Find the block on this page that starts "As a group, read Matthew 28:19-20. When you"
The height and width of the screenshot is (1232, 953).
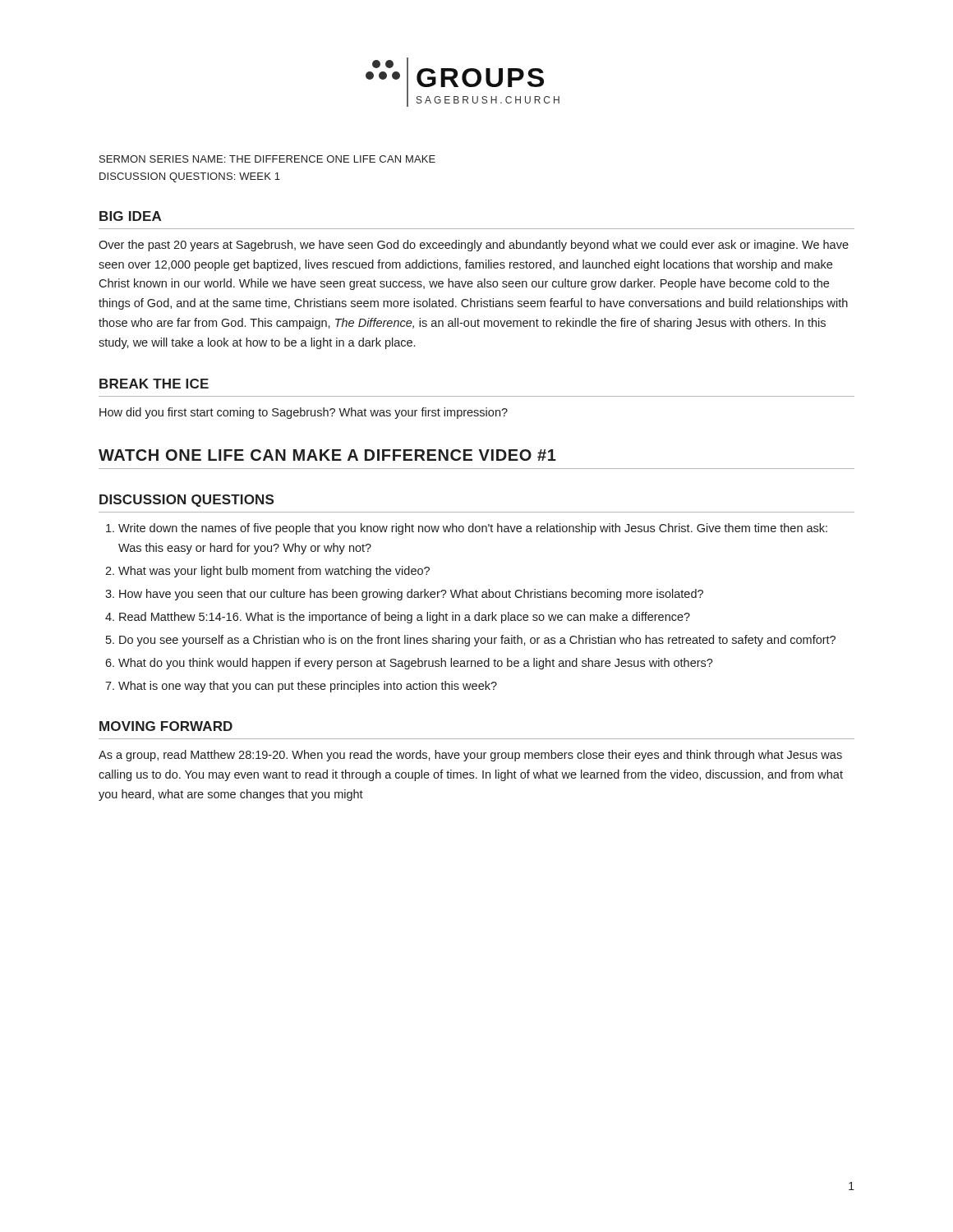click(471, 775)
